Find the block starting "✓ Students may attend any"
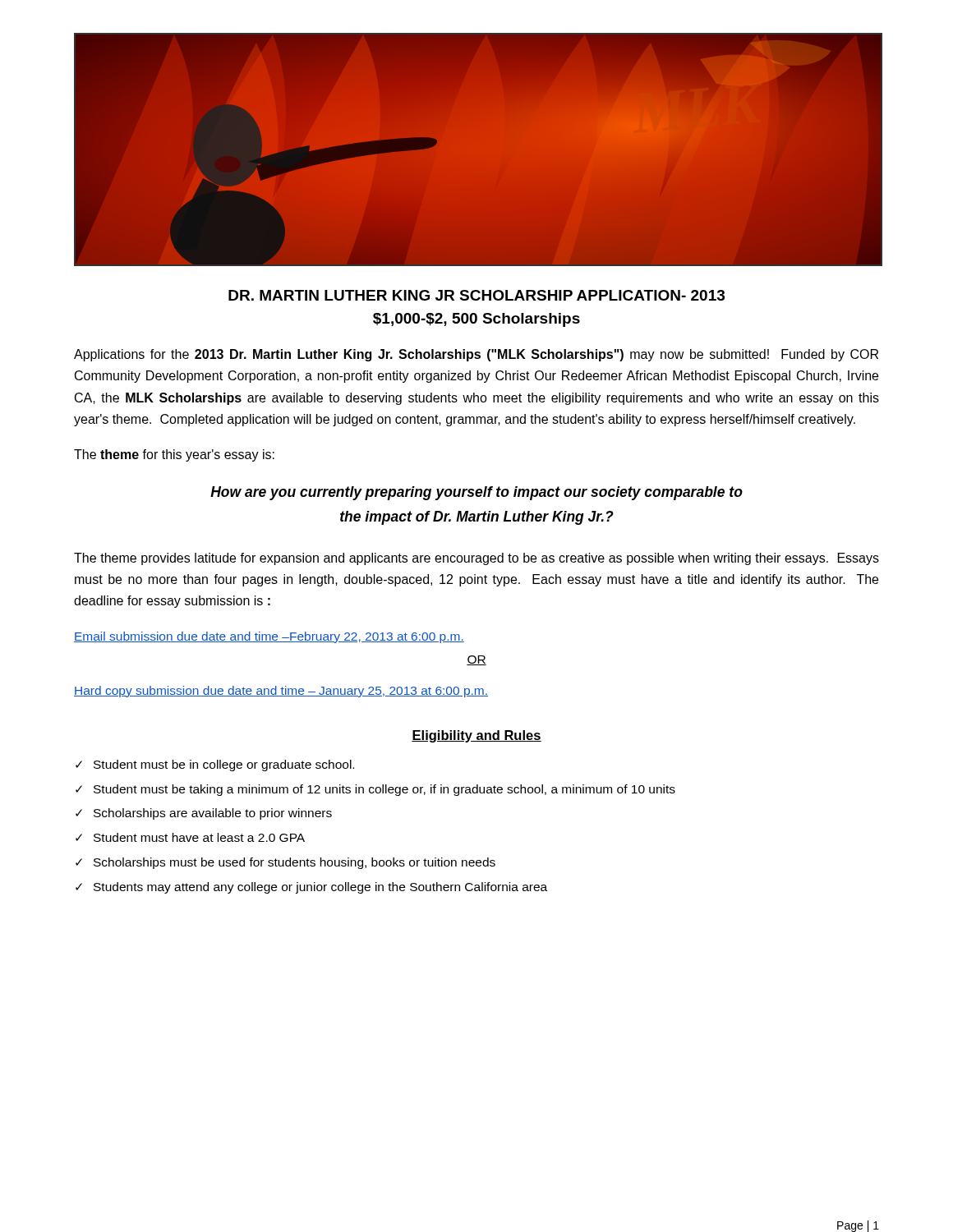This screenshot has height=1232, width=953. [x=476, y=887]
